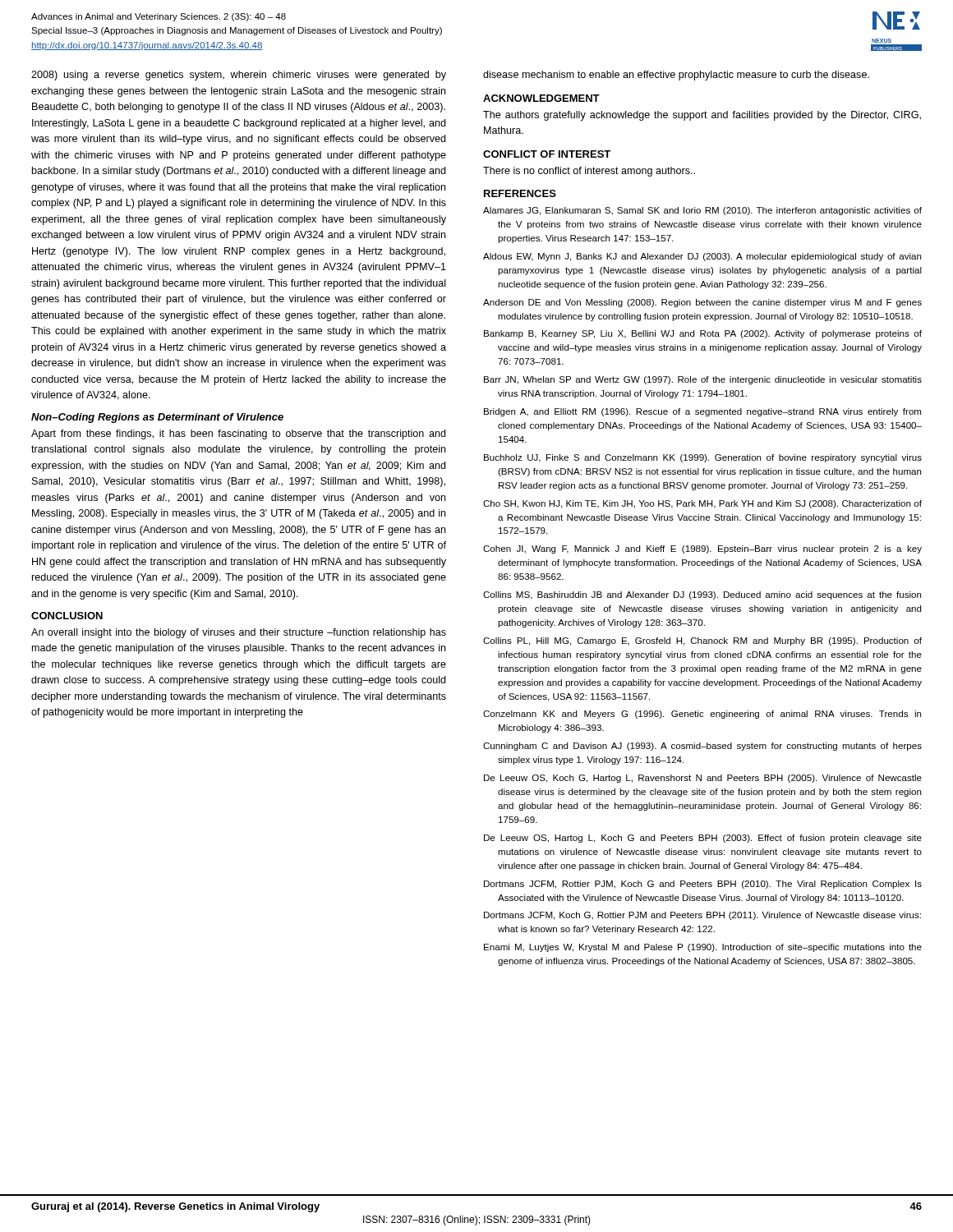Select the list item with the text "Collins PL, Hill MG,"
Image resolution: width=953 pixels, height=1232 pixels.
(x=702, y=668)
